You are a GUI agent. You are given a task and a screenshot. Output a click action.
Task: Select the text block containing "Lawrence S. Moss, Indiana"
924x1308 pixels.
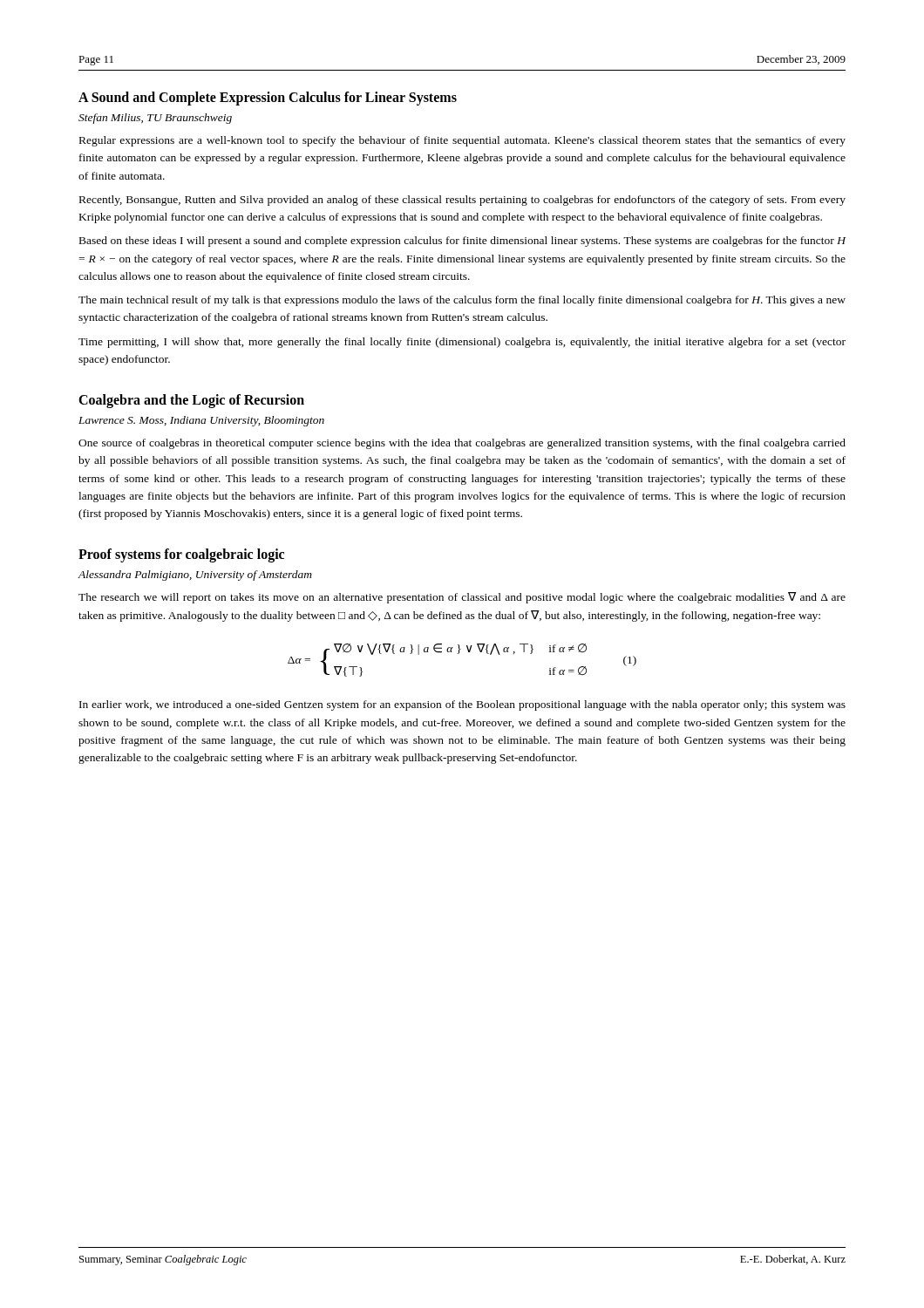pos(201,420)
